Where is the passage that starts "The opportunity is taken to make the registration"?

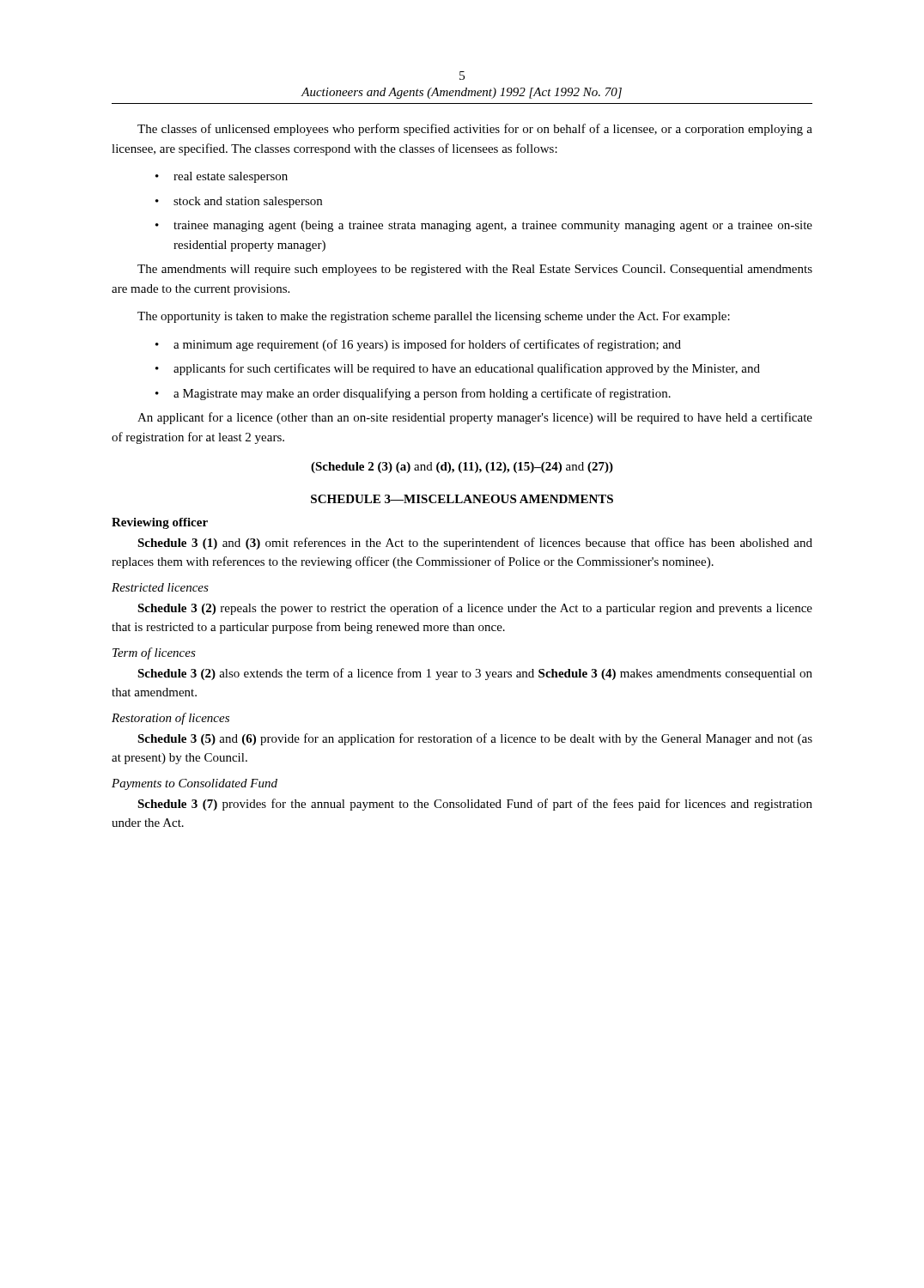point(434,316)
